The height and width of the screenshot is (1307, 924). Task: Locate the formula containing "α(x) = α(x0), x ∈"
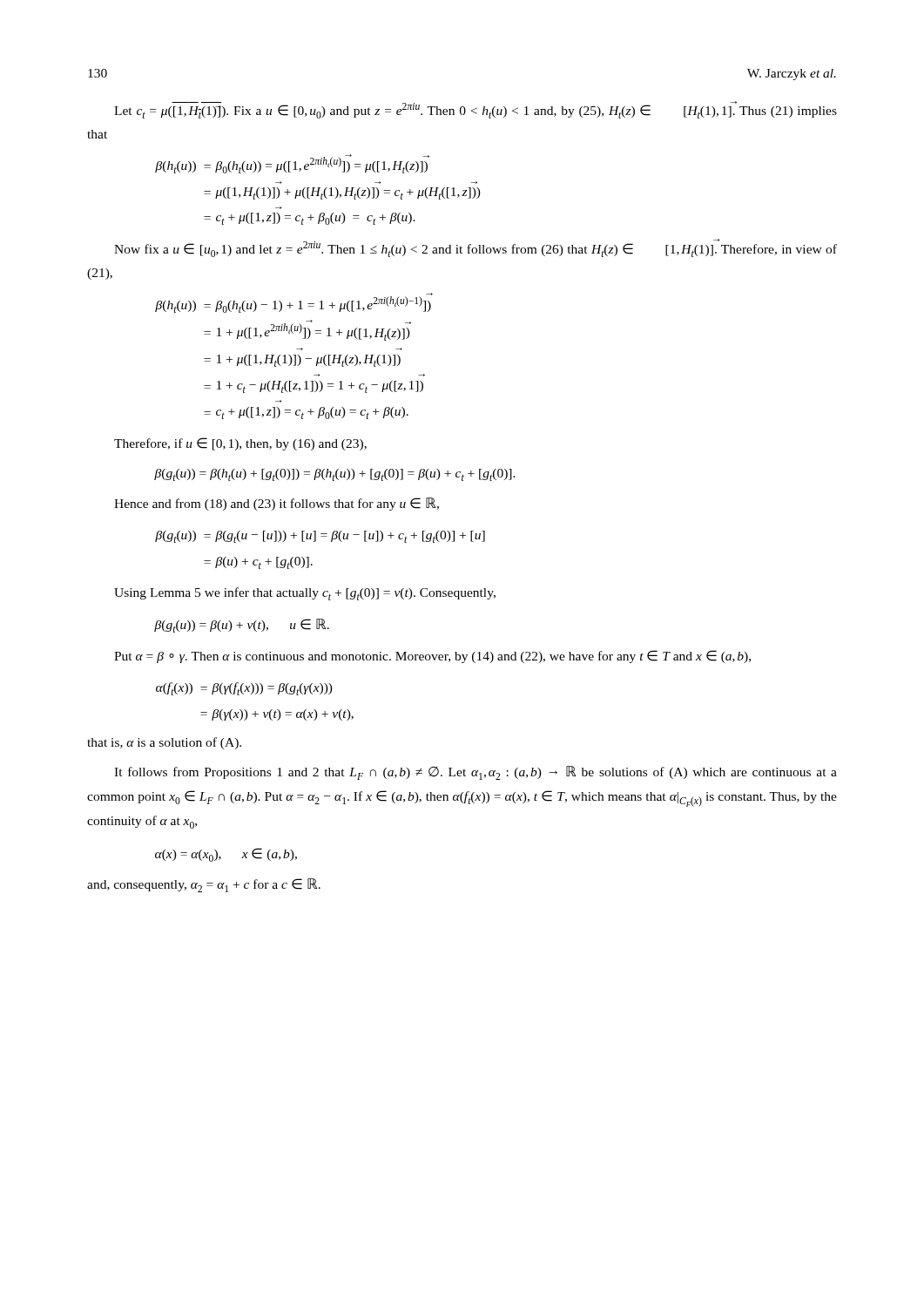pyautogui.click(x=200, y=854)
